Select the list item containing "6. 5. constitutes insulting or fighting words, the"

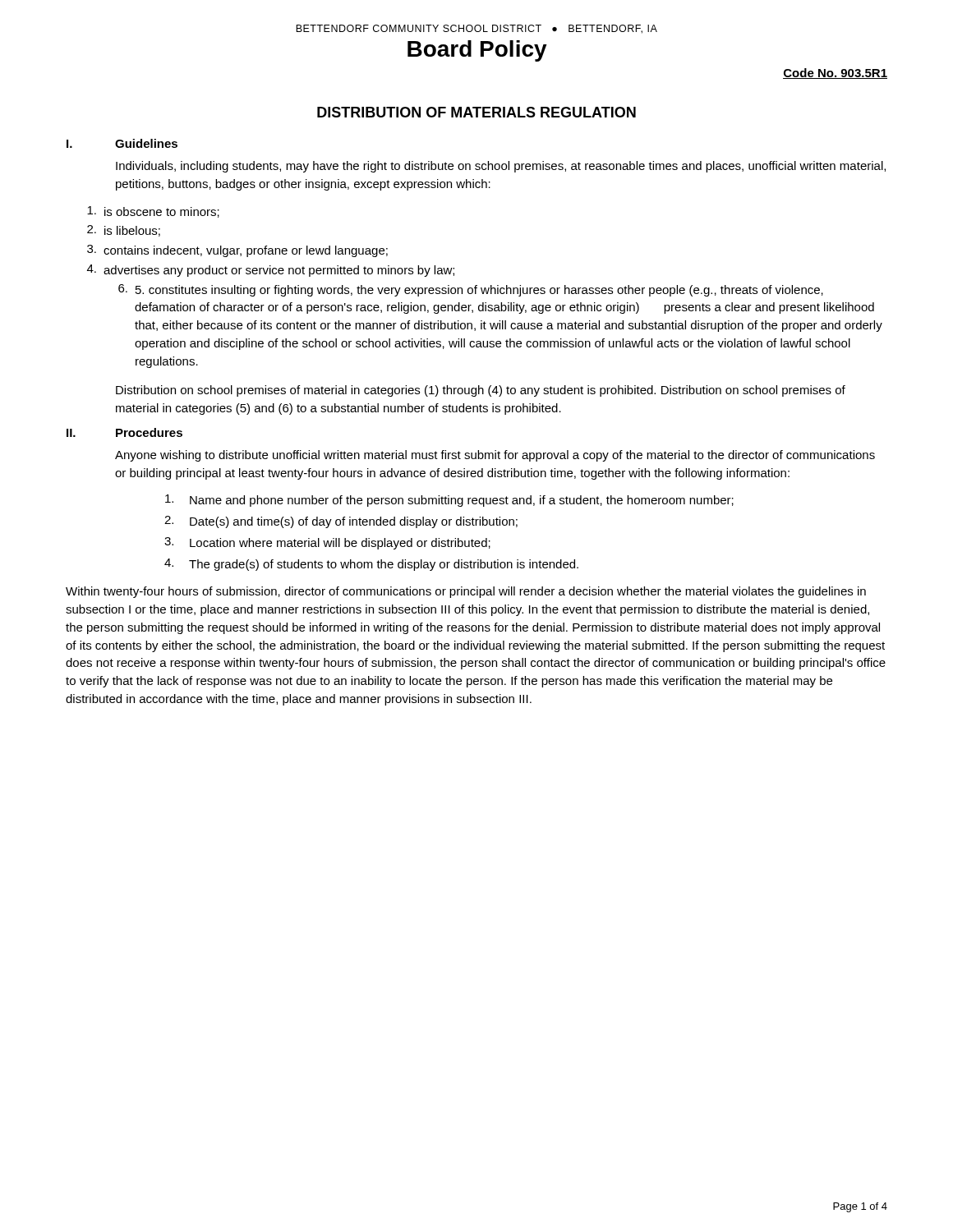pyautogui.click(x=492, y=325)
